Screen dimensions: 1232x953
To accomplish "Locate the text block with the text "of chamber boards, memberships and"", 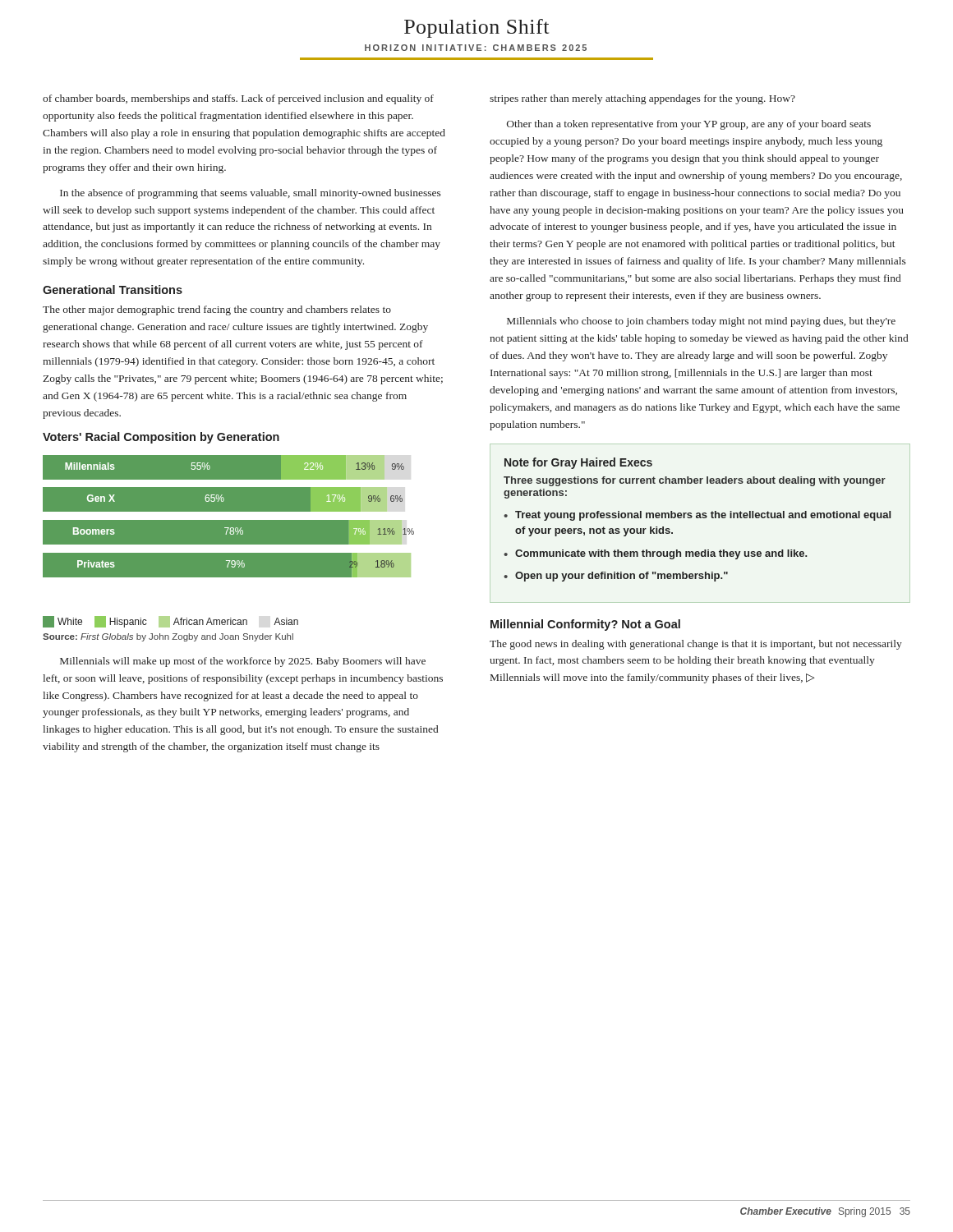I will coord(244,133).
